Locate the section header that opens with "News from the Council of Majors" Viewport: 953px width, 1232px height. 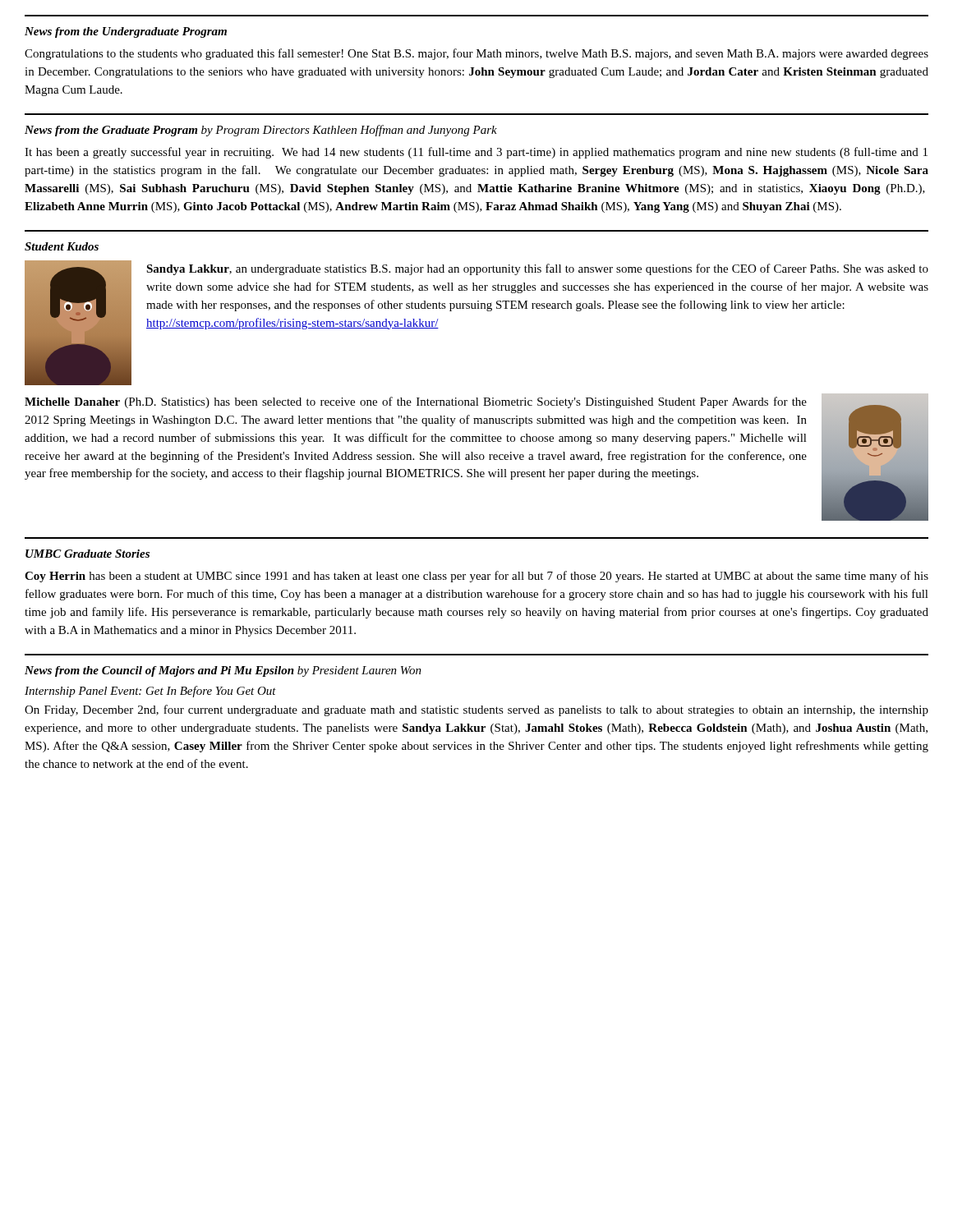pyautogui.click(x=223, y=670)
